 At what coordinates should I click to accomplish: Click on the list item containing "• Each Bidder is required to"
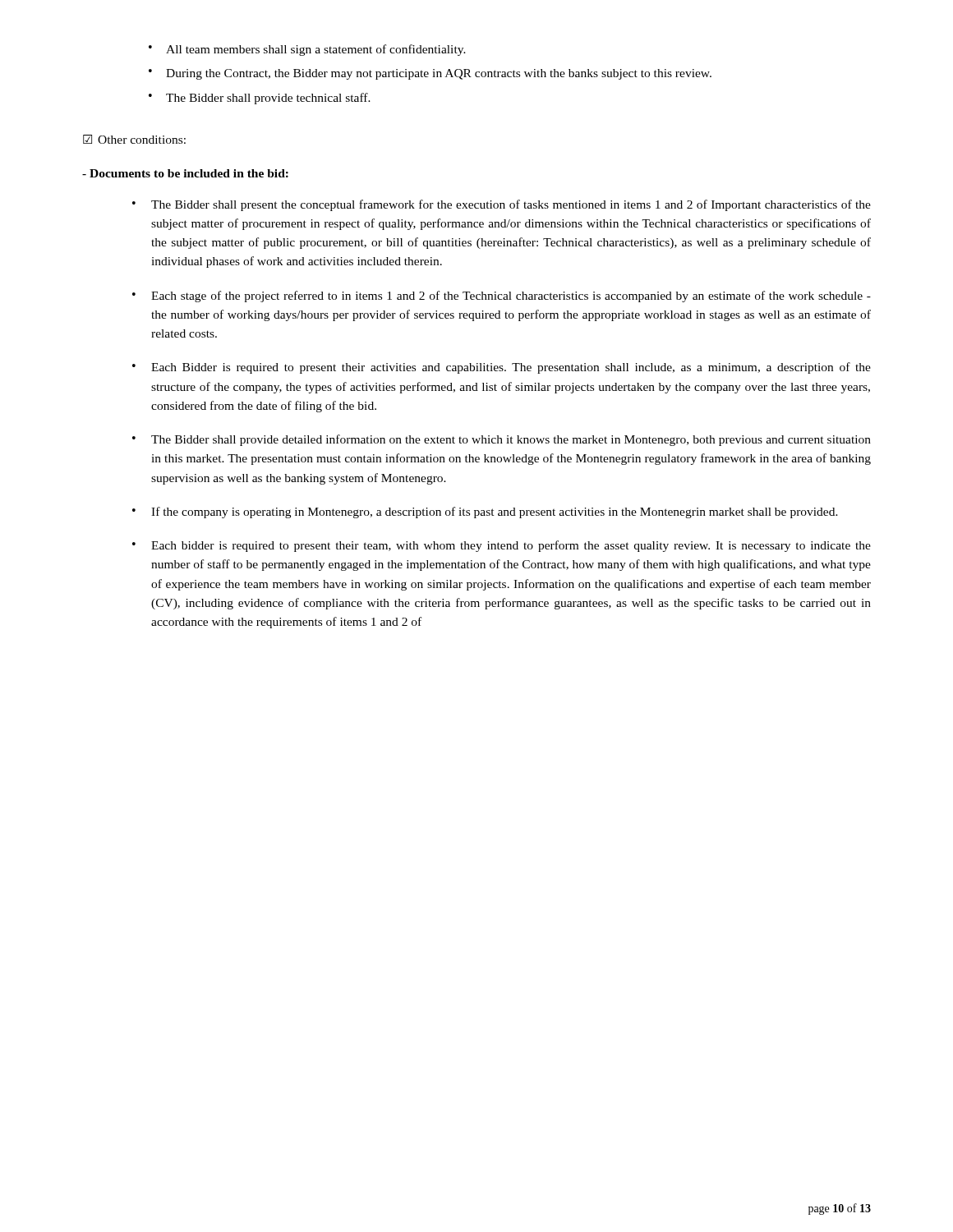(501, 386)
